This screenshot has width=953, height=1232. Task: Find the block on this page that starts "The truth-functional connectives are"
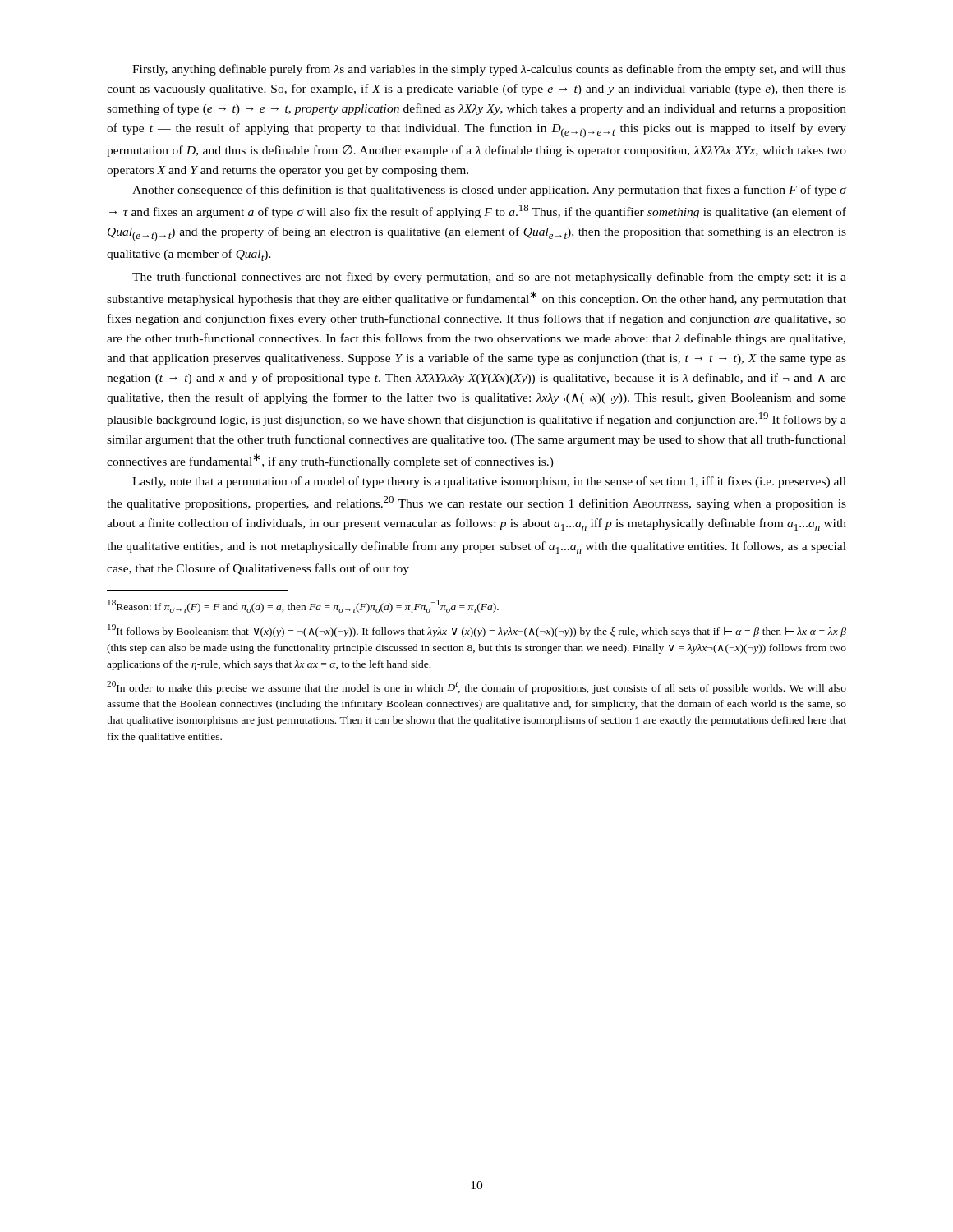pyautogui.click(x=476, y=369)
